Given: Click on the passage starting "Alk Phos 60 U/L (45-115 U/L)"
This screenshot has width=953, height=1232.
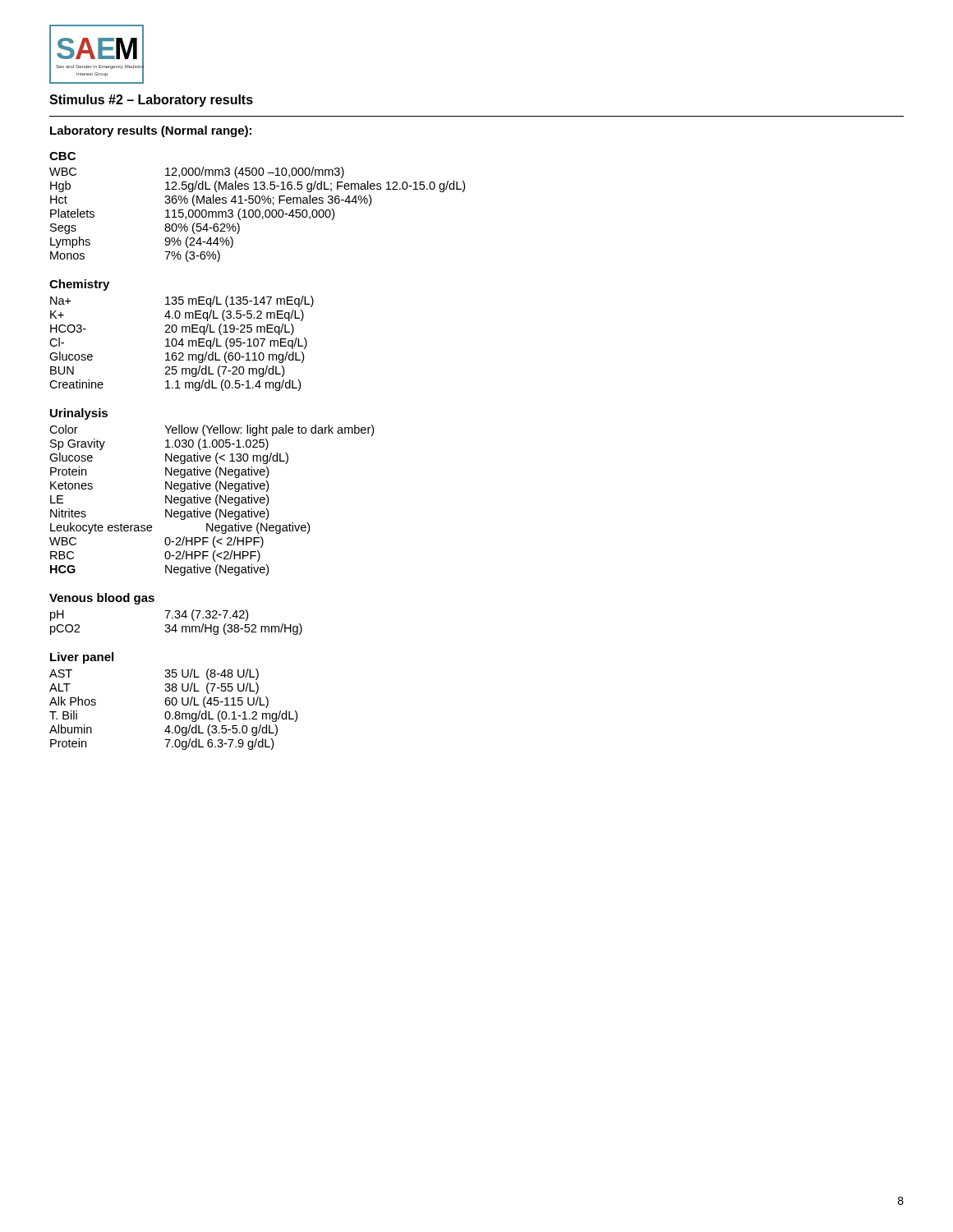Looking at the screenshot, I should tap(159, 701).
